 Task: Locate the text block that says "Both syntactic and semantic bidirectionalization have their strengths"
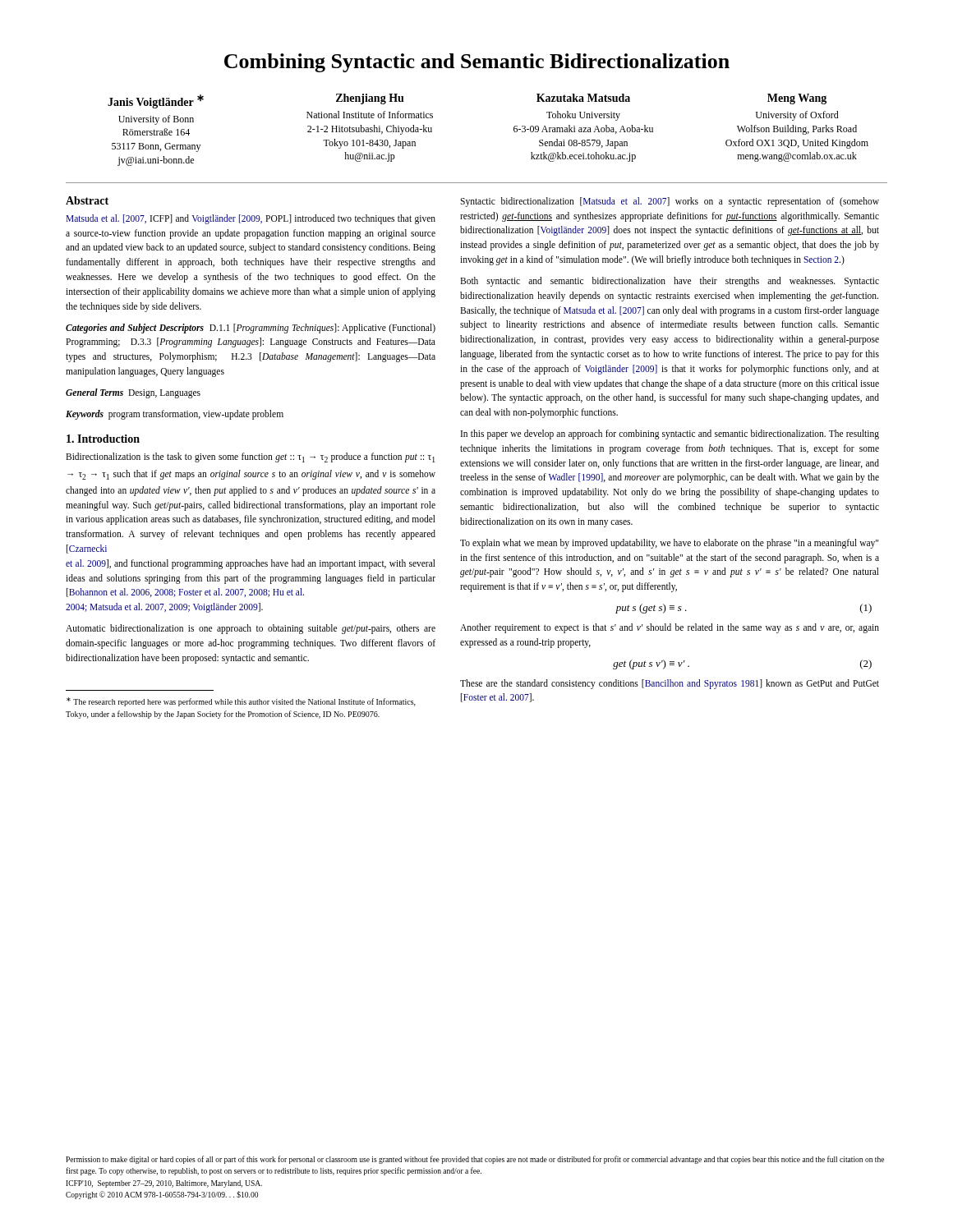670,347
